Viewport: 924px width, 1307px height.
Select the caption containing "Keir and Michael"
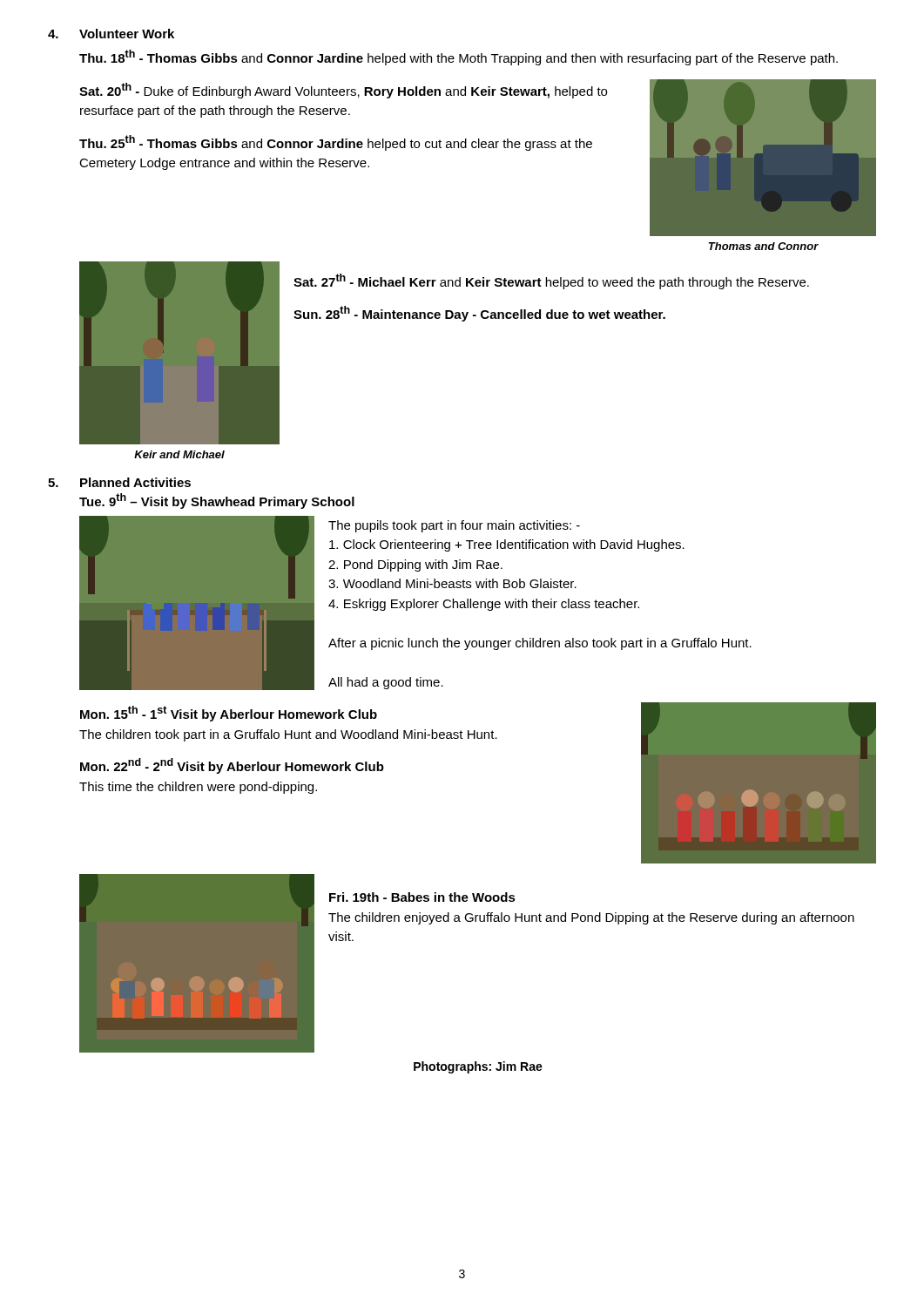179,454
